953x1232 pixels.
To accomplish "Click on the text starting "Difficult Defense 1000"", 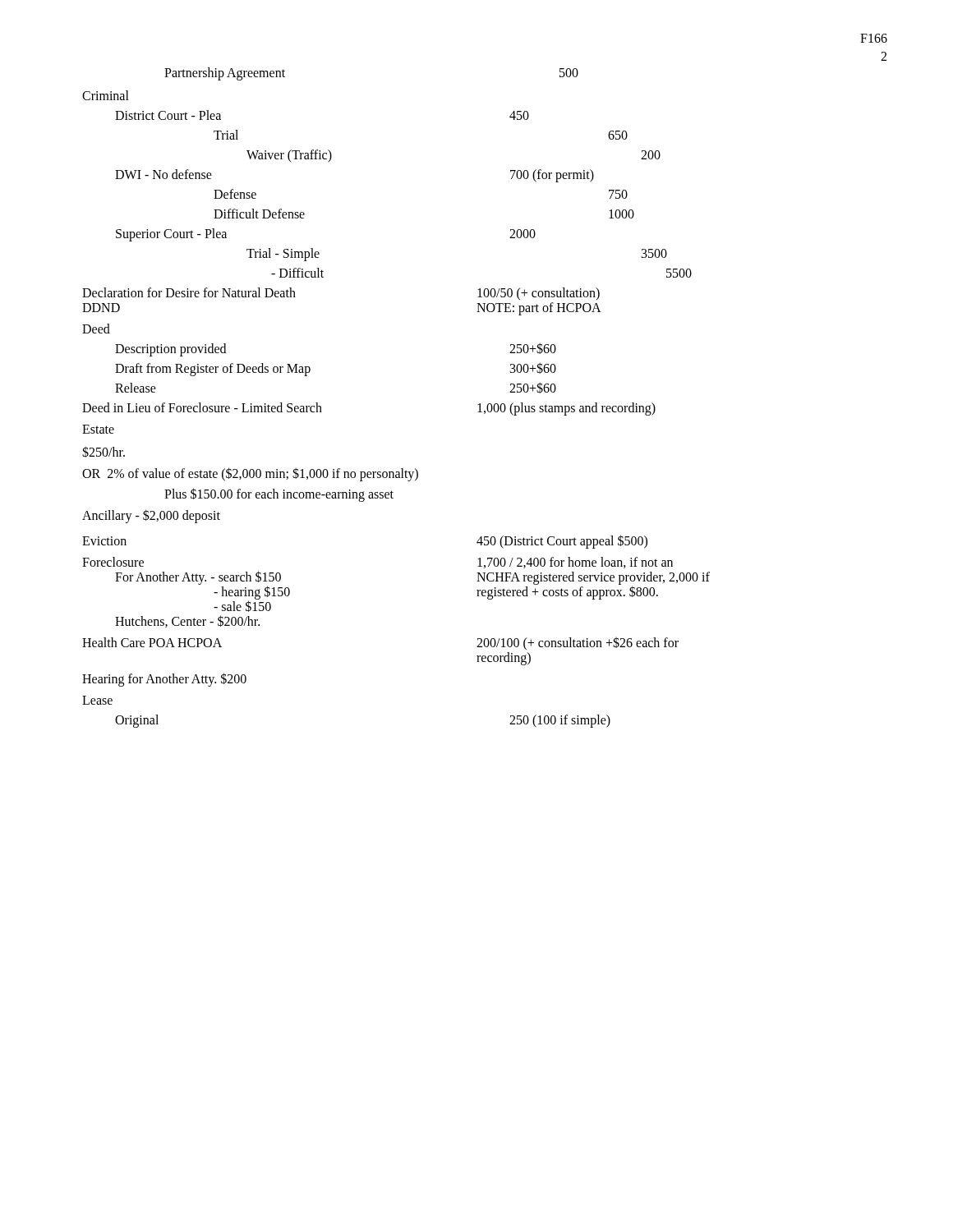I will coord(253,213).
